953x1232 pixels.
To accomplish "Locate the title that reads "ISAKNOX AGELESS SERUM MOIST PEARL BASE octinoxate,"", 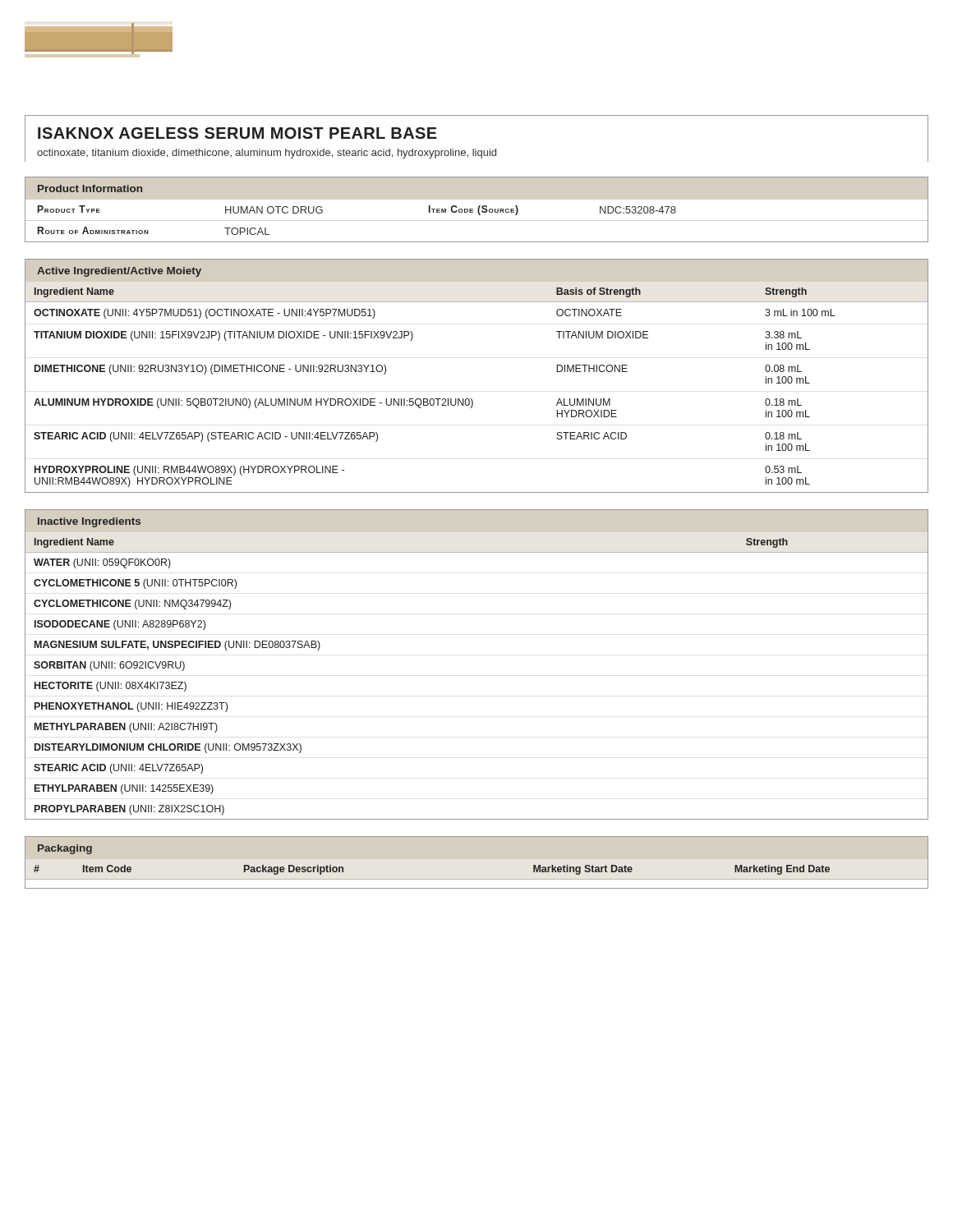I will coord(476,141).
